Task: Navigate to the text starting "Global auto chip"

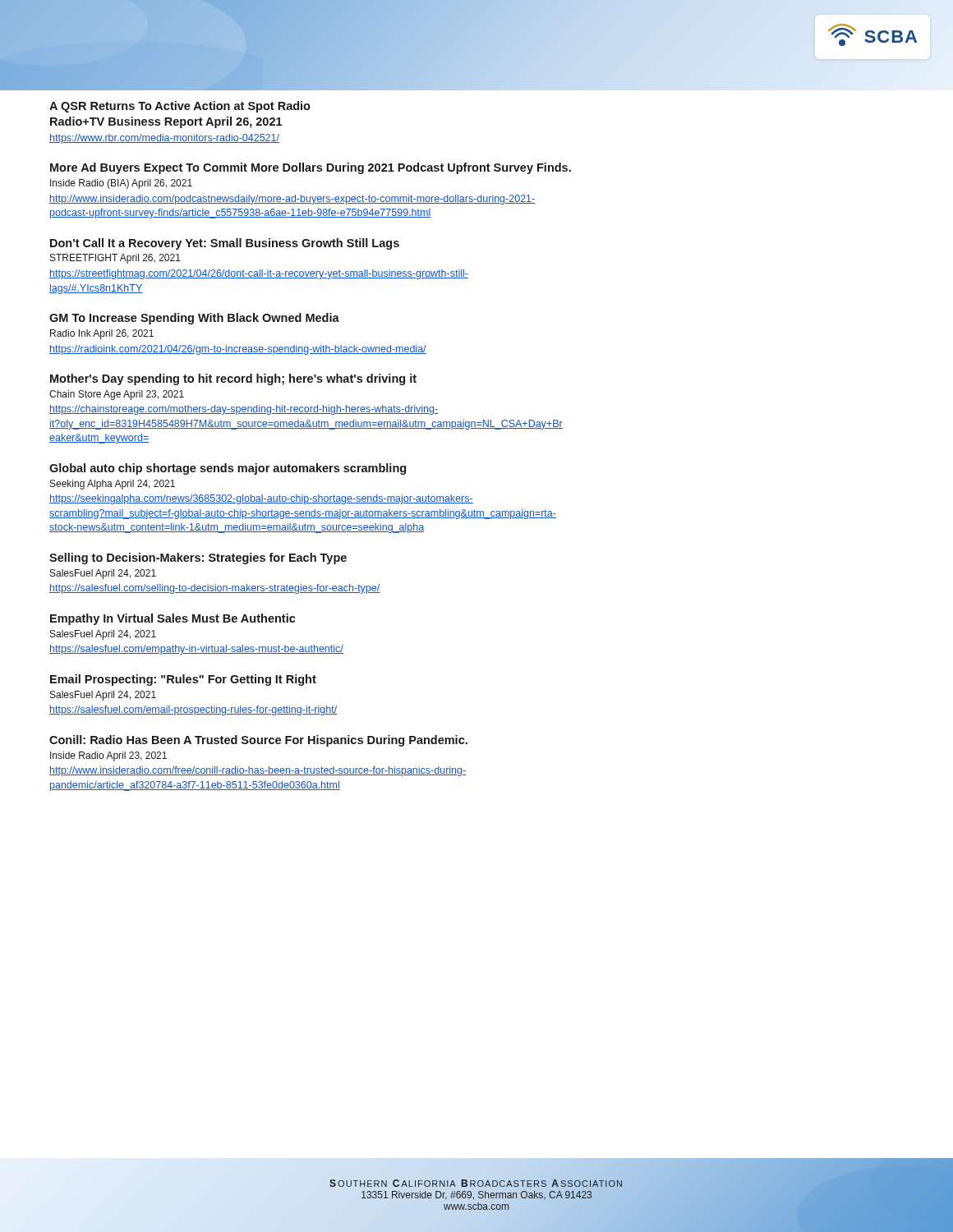Action: tap(476, 498)
